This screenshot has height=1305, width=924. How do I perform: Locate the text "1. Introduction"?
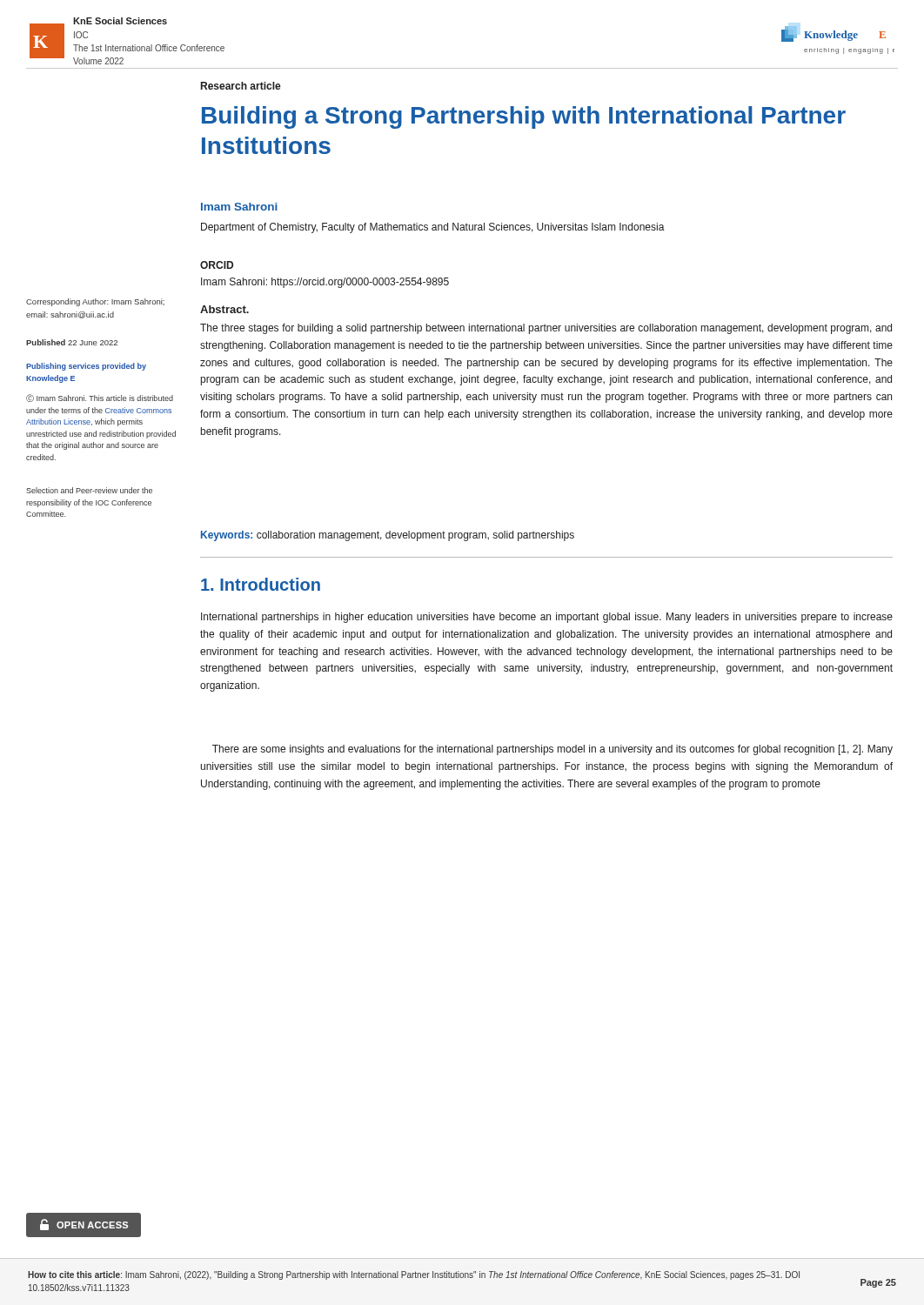(261, 585)
